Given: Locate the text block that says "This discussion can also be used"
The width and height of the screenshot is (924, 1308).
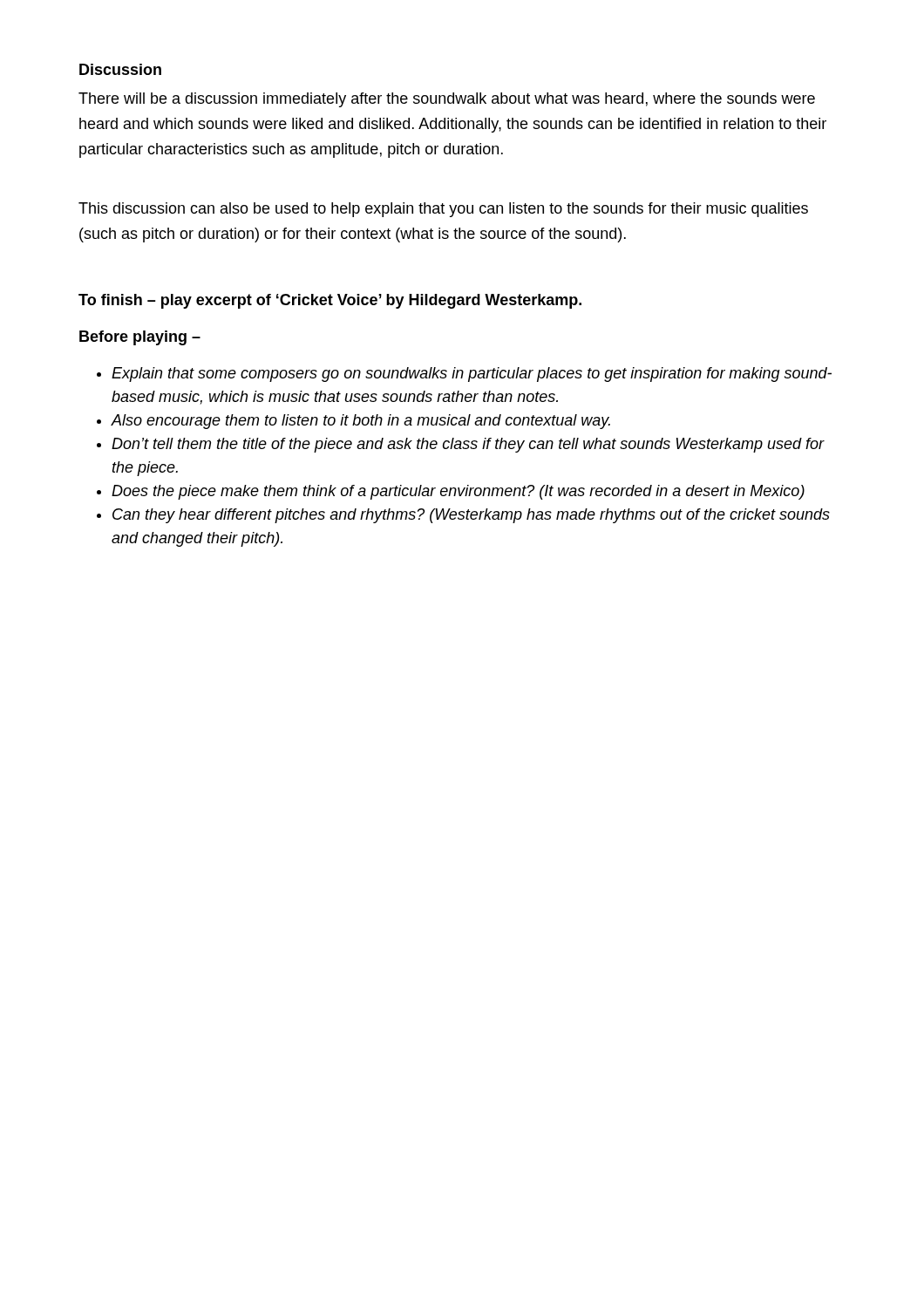Looking at the screenshot, I should coord(443,221).
